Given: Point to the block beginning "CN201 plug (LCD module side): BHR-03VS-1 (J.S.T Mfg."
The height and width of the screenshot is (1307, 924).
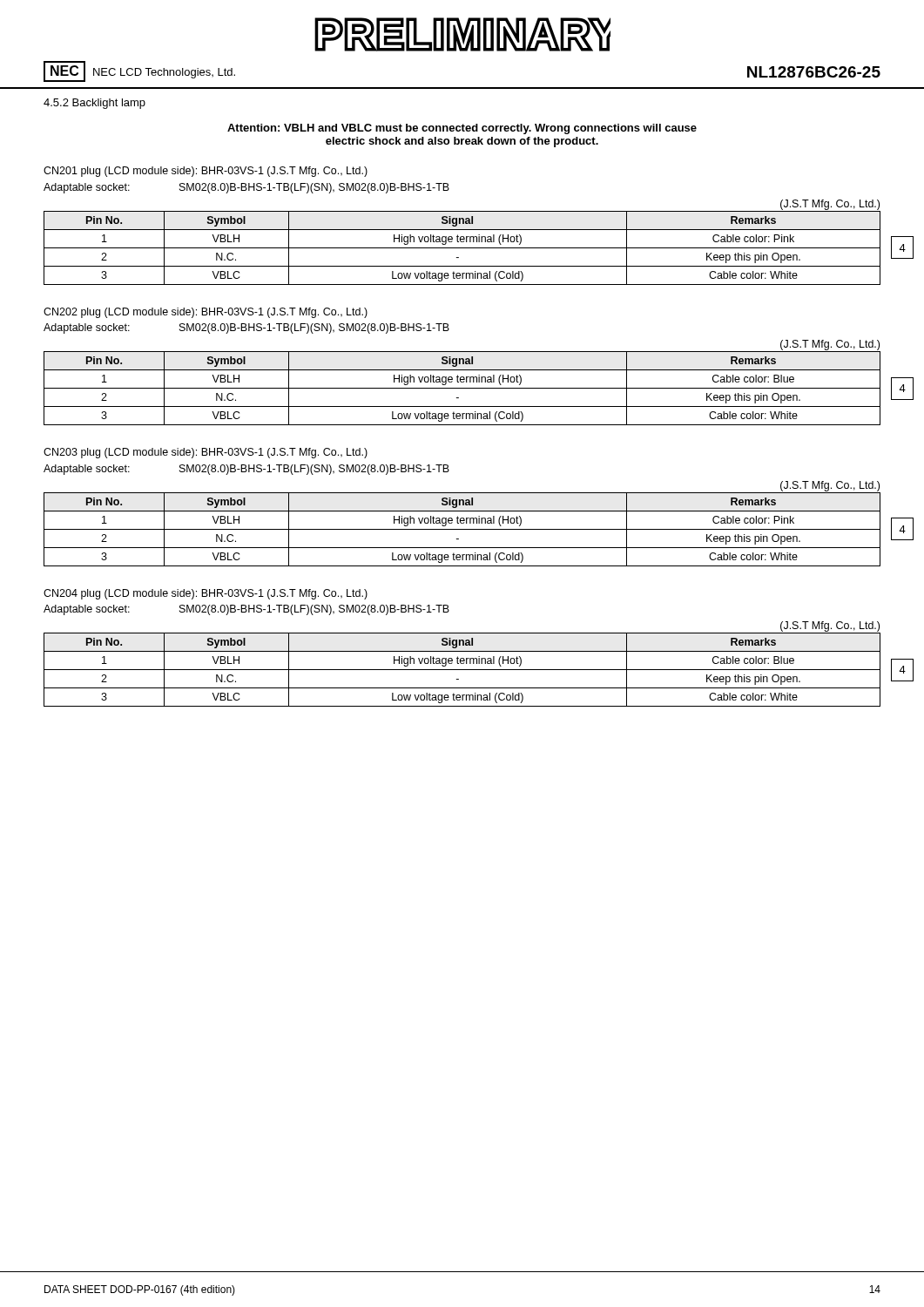Looking at the screenshot, I should point(246,179).
